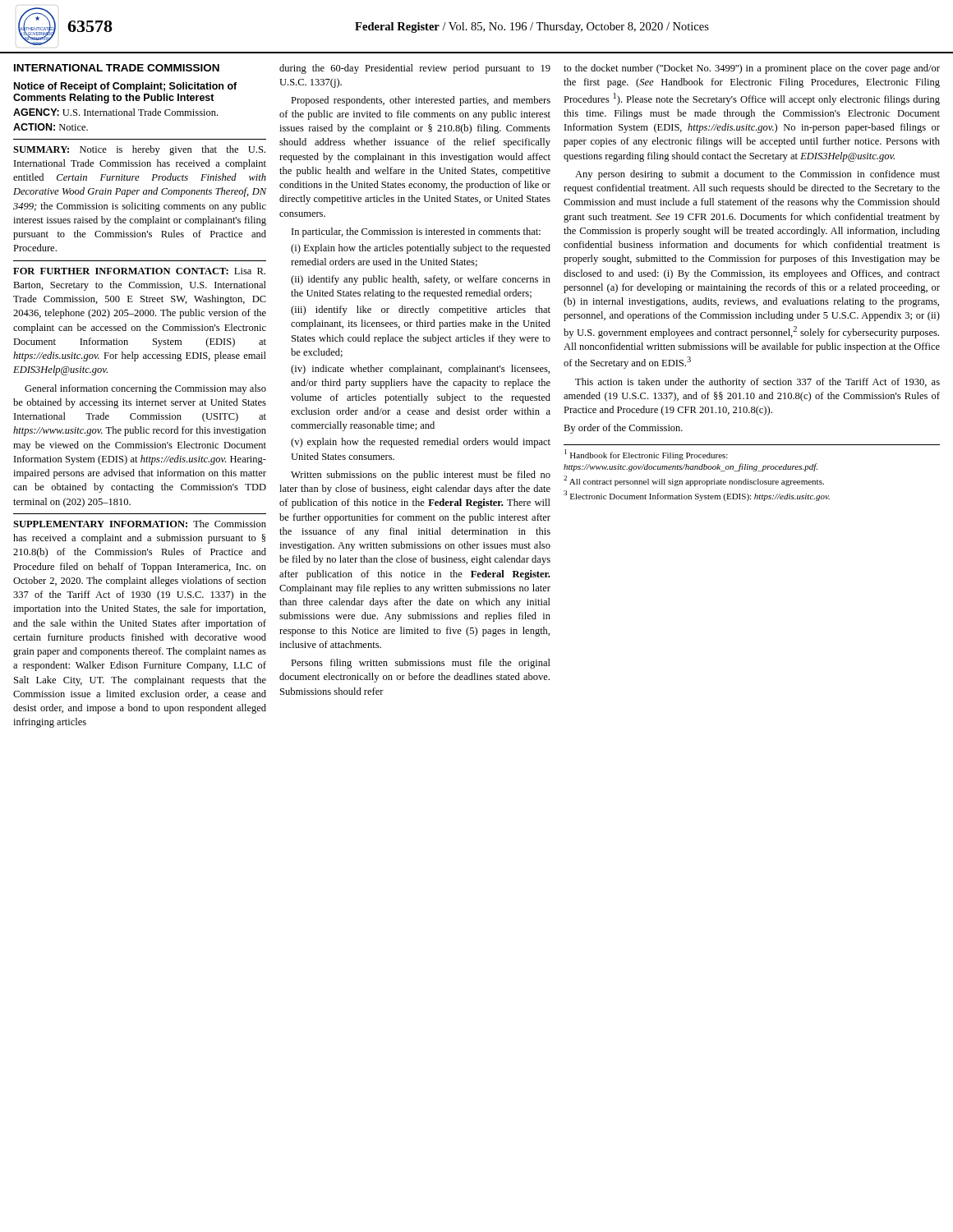
Task: Navigate to the text block starting "AGENCY: U.S. International Trade Commission."
Action: coord(140,121)
